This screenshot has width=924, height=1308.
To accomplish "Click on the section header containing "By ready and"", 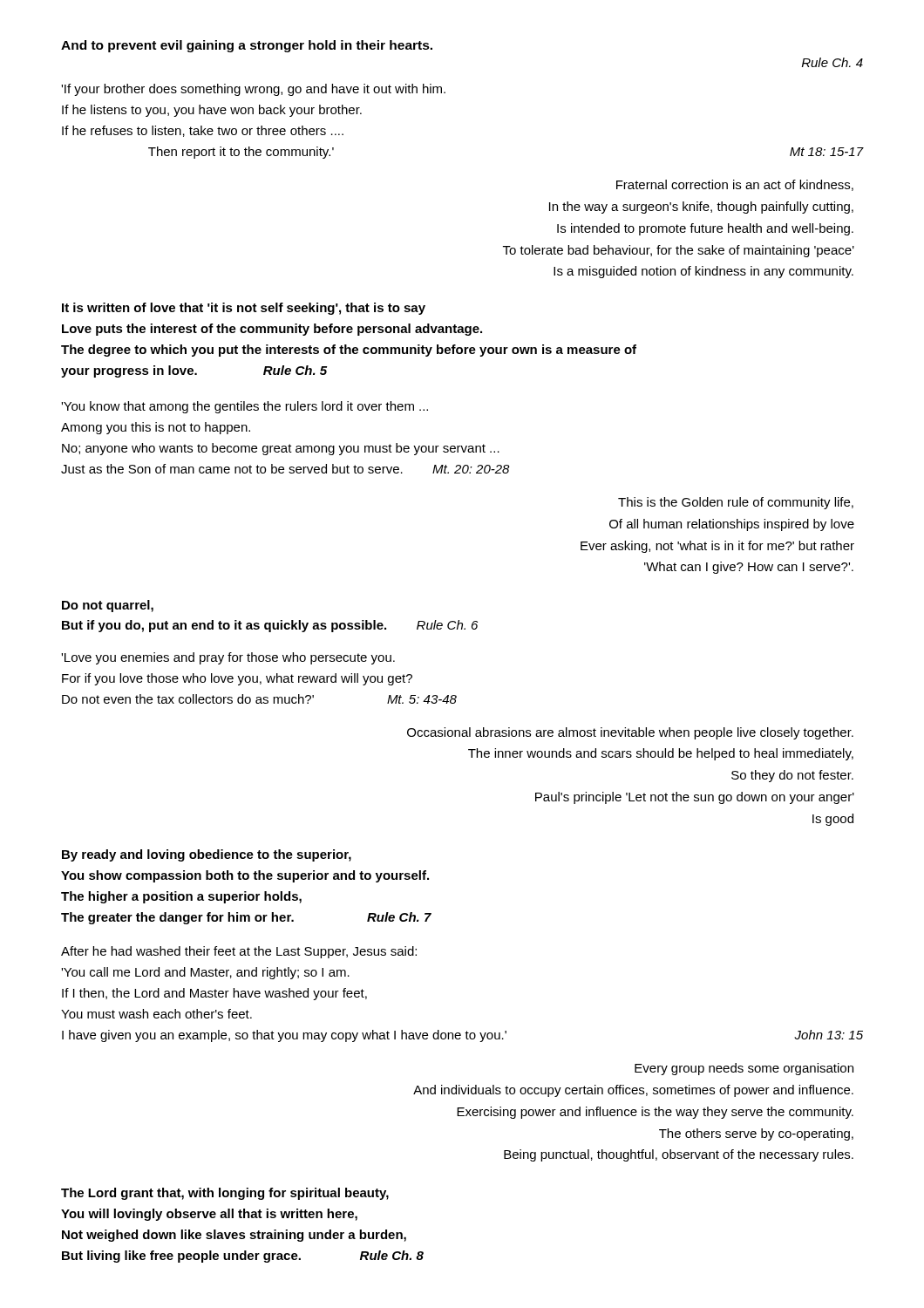I will [246, 886].
